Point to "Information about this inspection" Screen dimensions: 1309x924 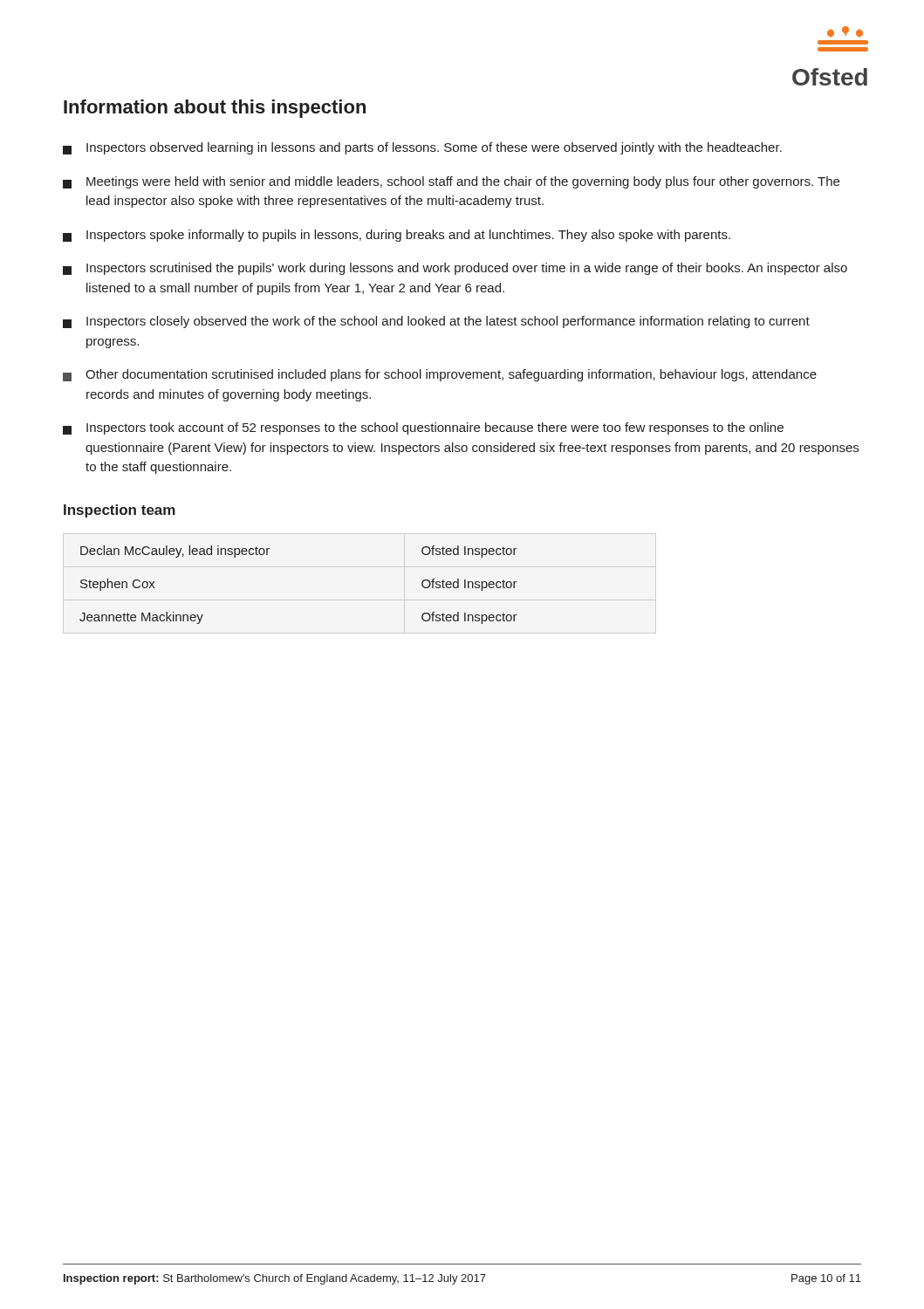215,109
